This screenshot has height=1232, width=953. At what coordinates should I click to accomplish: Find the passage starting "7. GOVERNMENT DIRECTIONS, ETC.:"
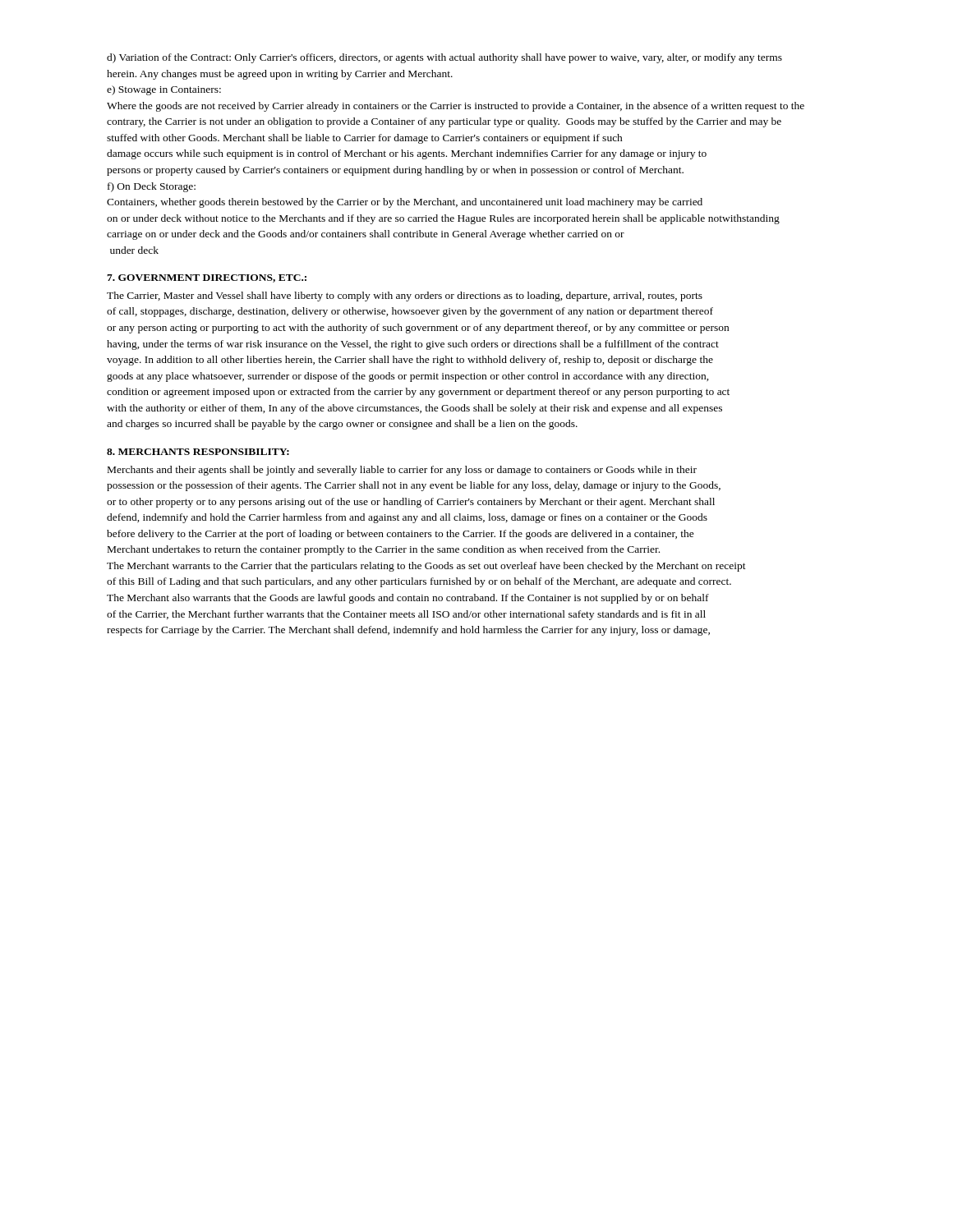coord(207,277)
